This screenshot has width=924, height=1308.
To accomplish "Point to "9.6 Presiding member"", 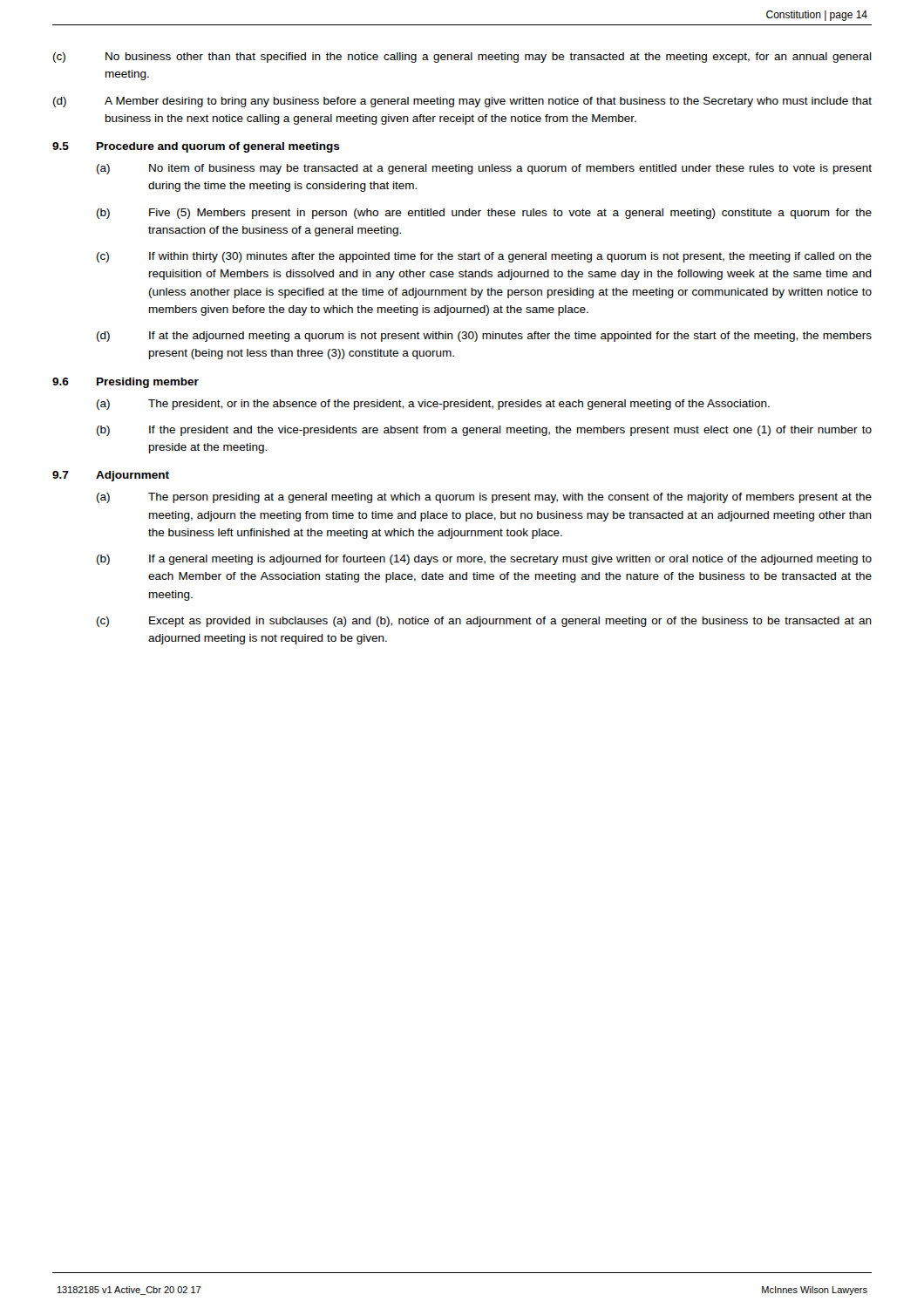I will tap(126, 383).
